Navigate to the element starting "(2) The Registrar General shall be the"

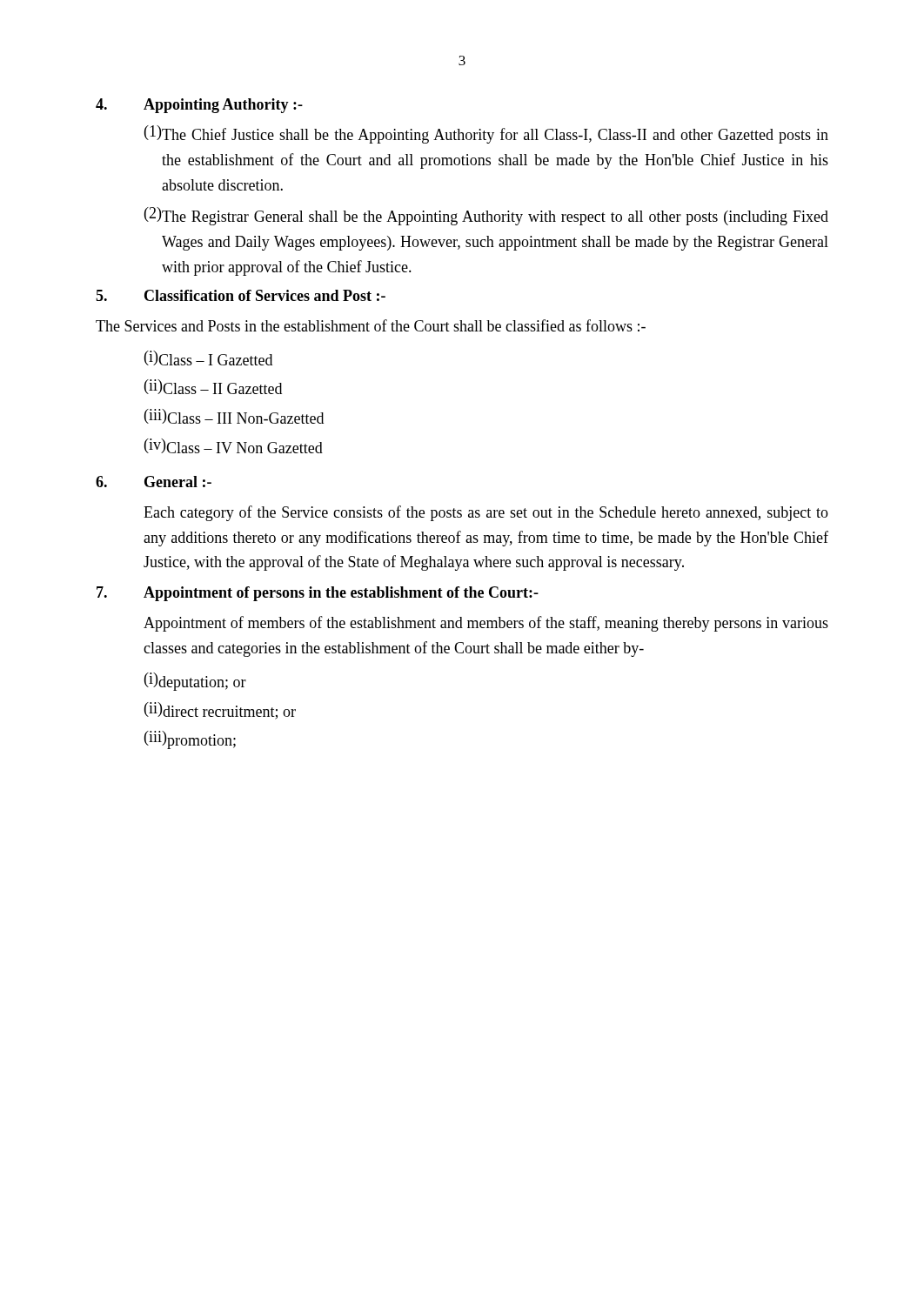point(462,242)
